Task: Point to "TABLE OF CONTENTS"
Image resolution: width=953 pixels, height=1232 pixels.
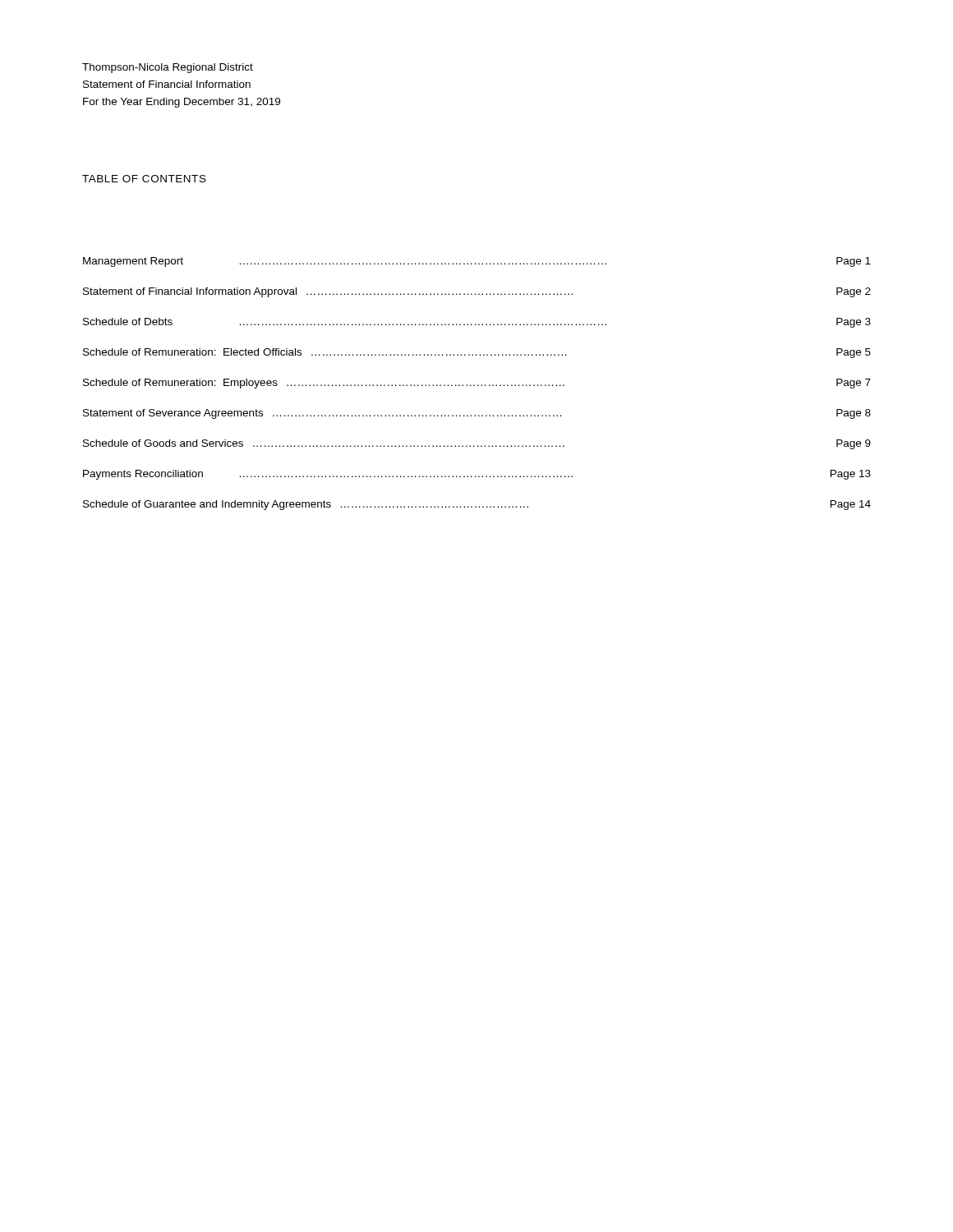Action: pos(144,179)
